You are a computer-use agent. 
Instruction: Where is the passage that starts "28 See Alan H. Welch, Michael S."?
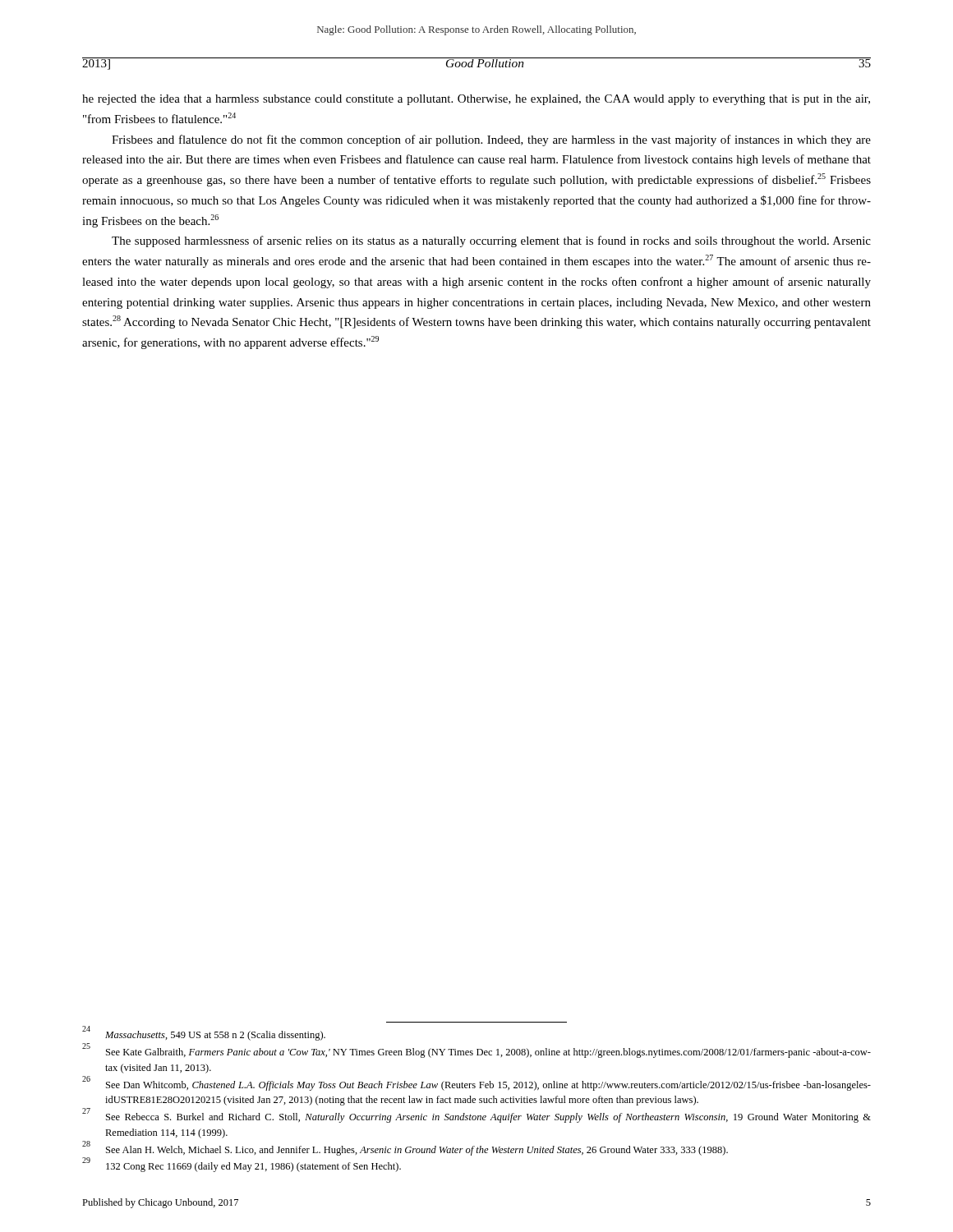click(x=476, y=1150)
